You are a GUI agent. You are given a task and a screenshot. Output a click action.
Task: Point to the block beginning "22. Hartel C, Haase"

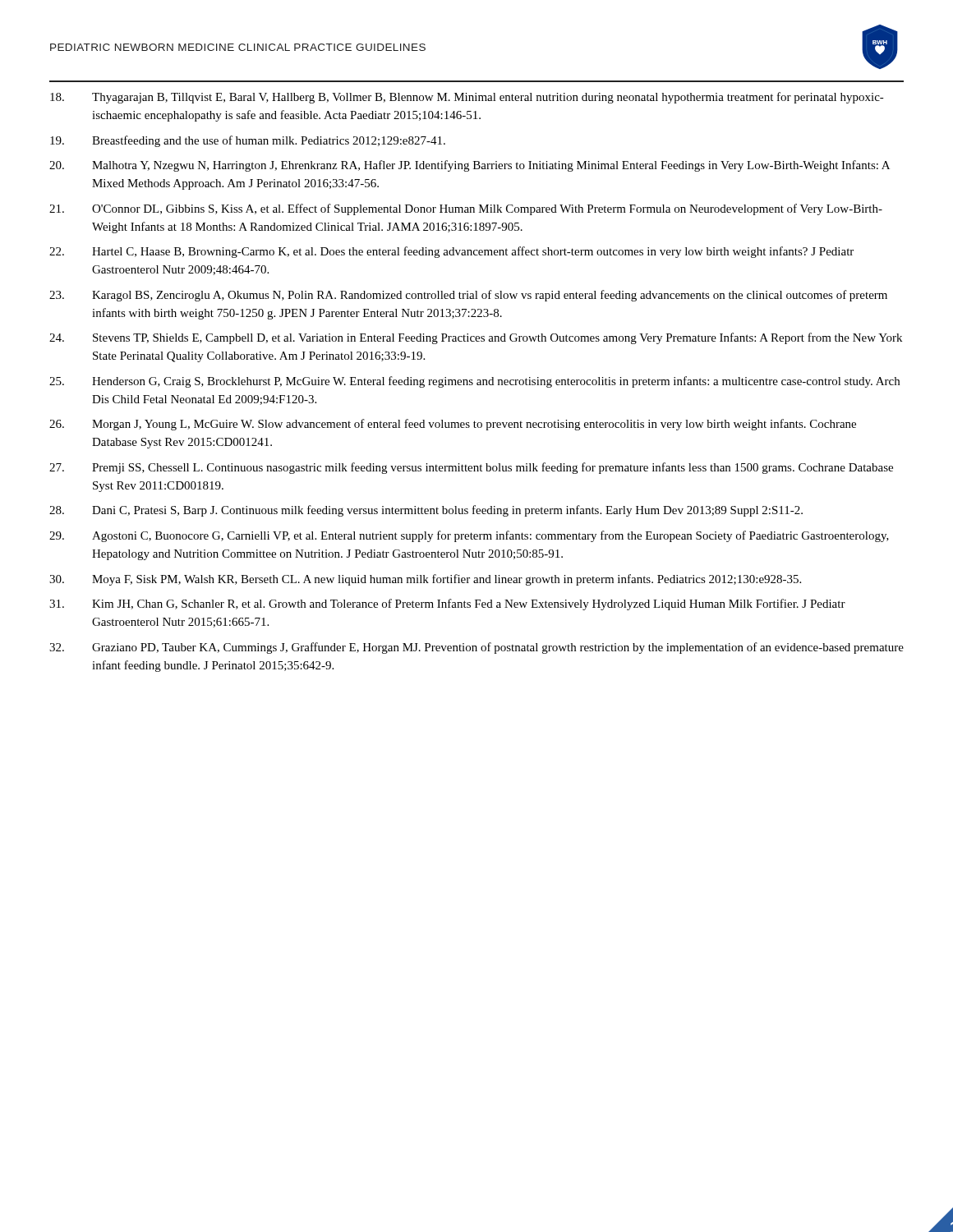[x=476, y=261]
